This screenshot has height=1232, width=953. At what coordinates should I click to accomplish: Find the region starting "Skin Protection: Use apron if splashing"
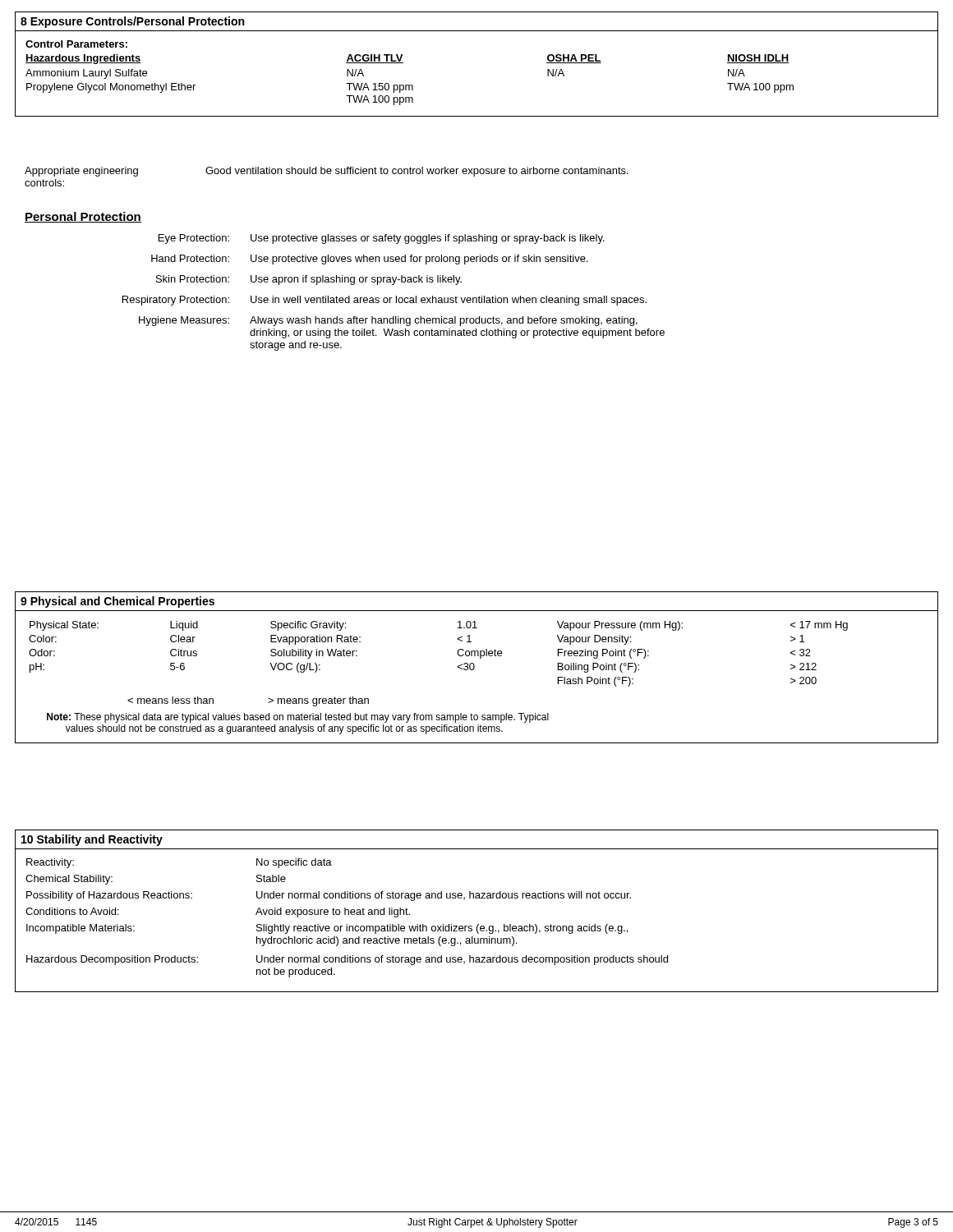(309, 280)
